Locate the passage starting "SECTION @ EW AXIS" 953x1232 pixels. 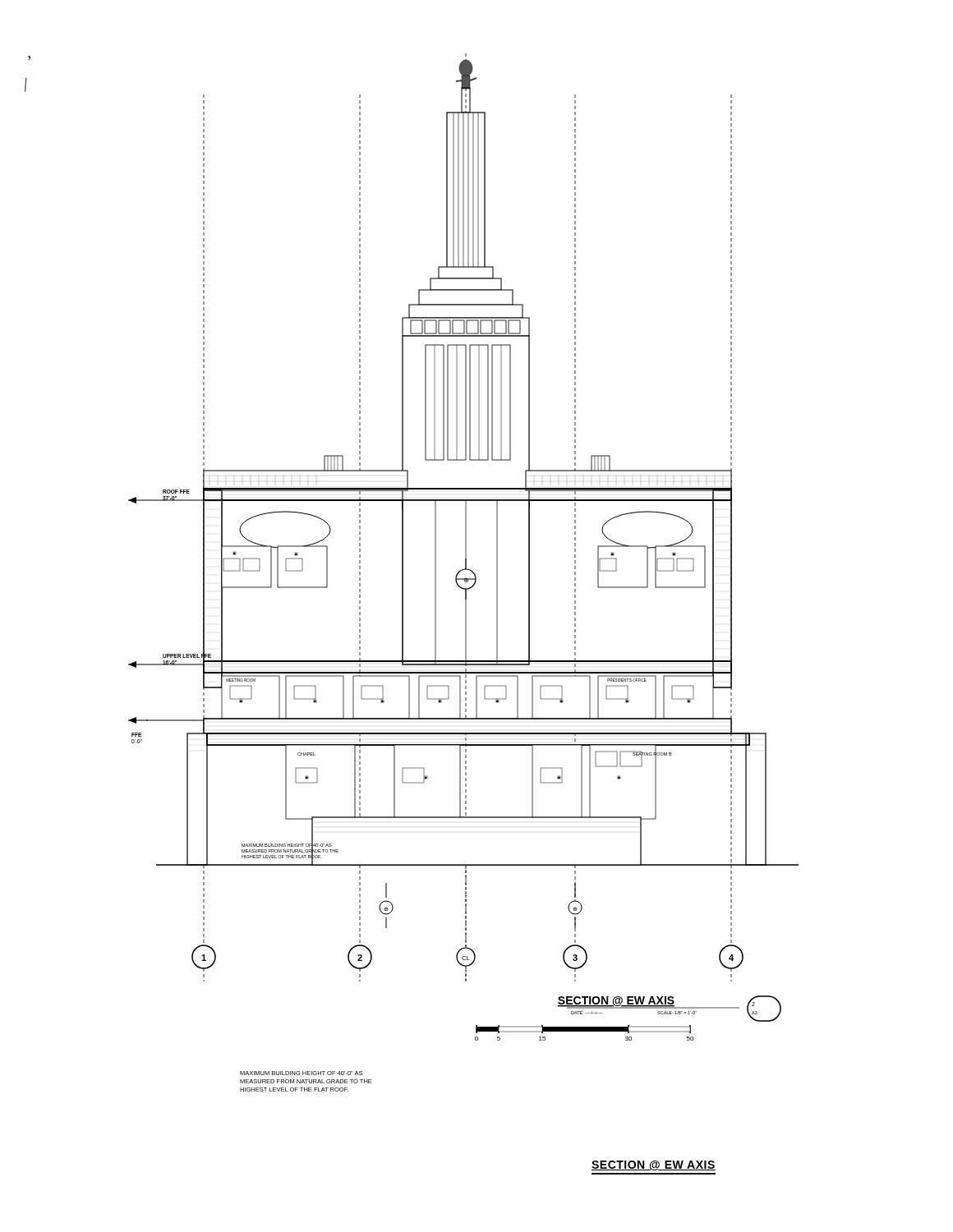(x=653, y=1165)
